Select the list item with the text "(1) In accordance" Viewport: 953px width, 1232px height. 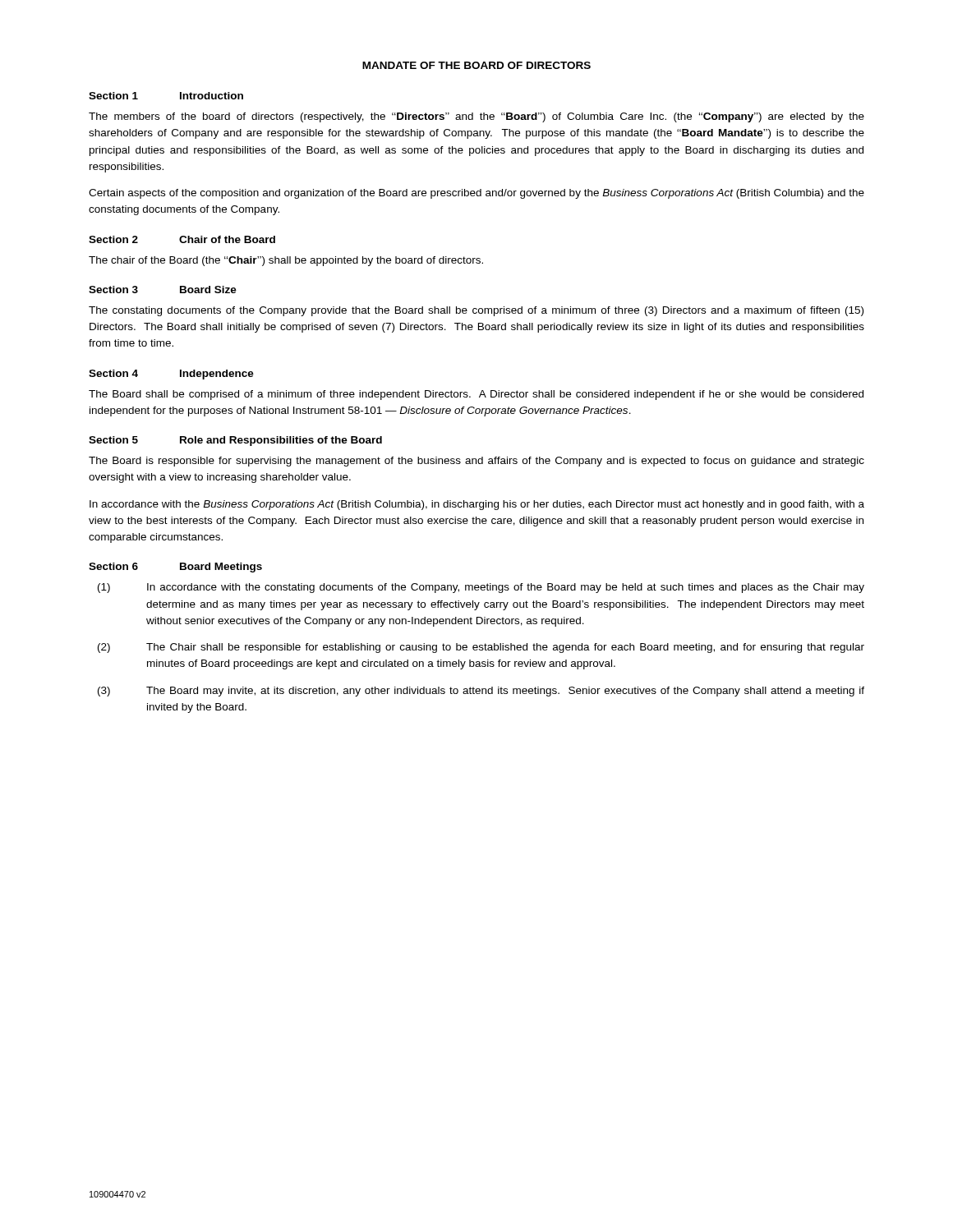(x=476, y=604)
